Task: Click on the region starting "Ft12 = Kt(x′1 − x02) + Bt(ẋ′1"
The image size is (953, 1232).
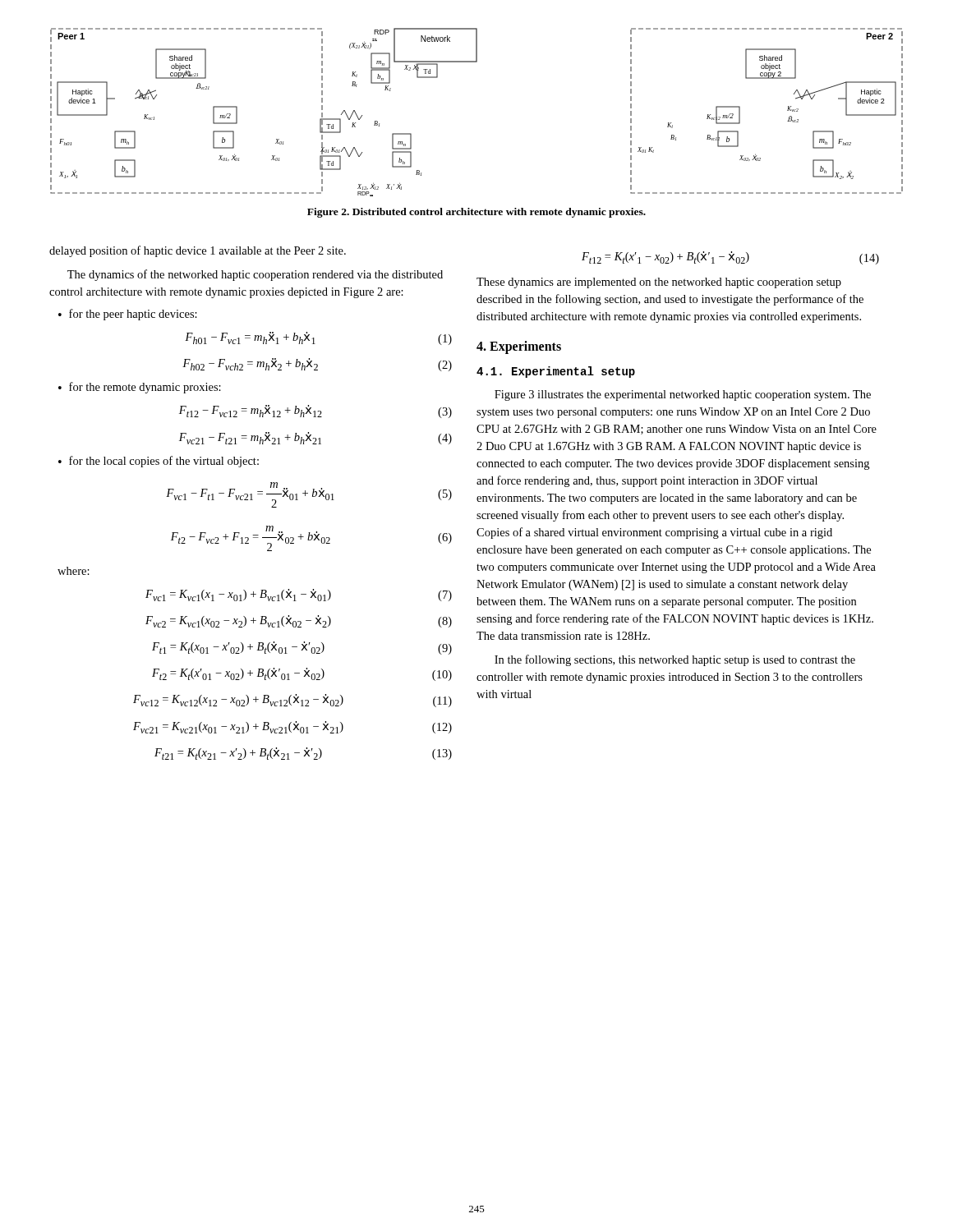Action: point(682,258)
